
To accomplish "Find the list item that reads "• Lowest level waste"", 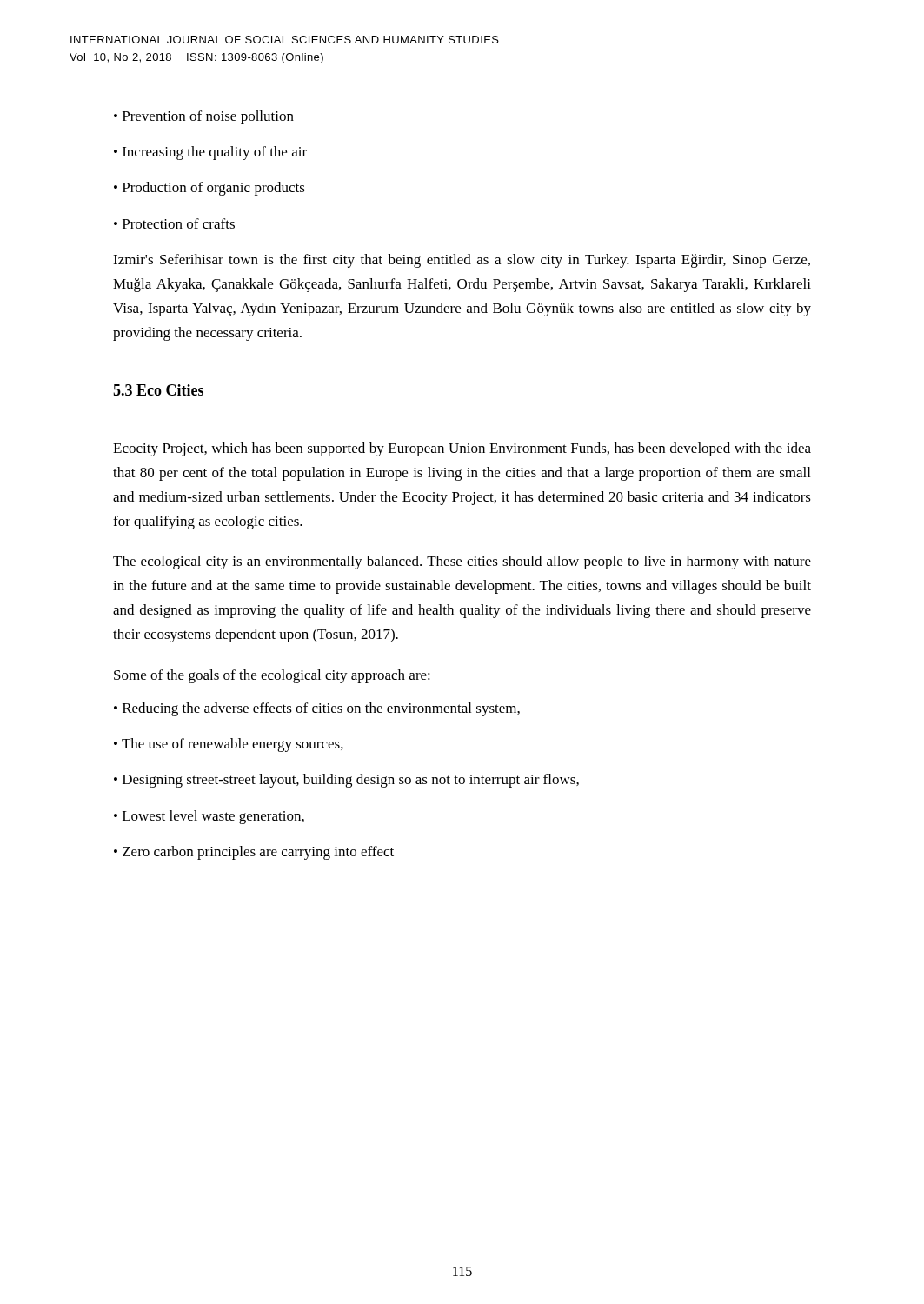I will (209, 816).
